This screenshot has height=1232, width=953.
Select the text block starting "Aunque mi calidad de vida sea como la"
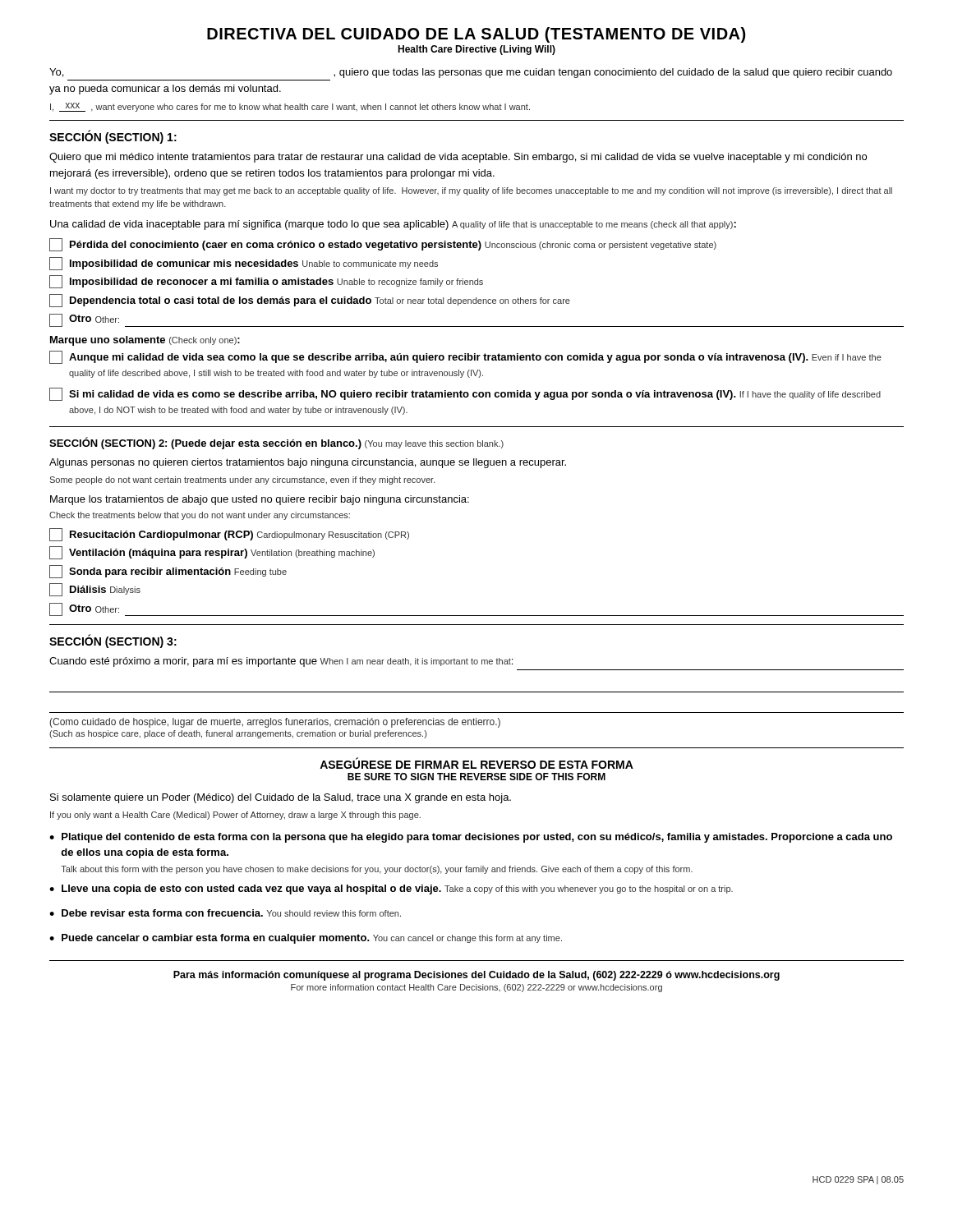point(476,365)
